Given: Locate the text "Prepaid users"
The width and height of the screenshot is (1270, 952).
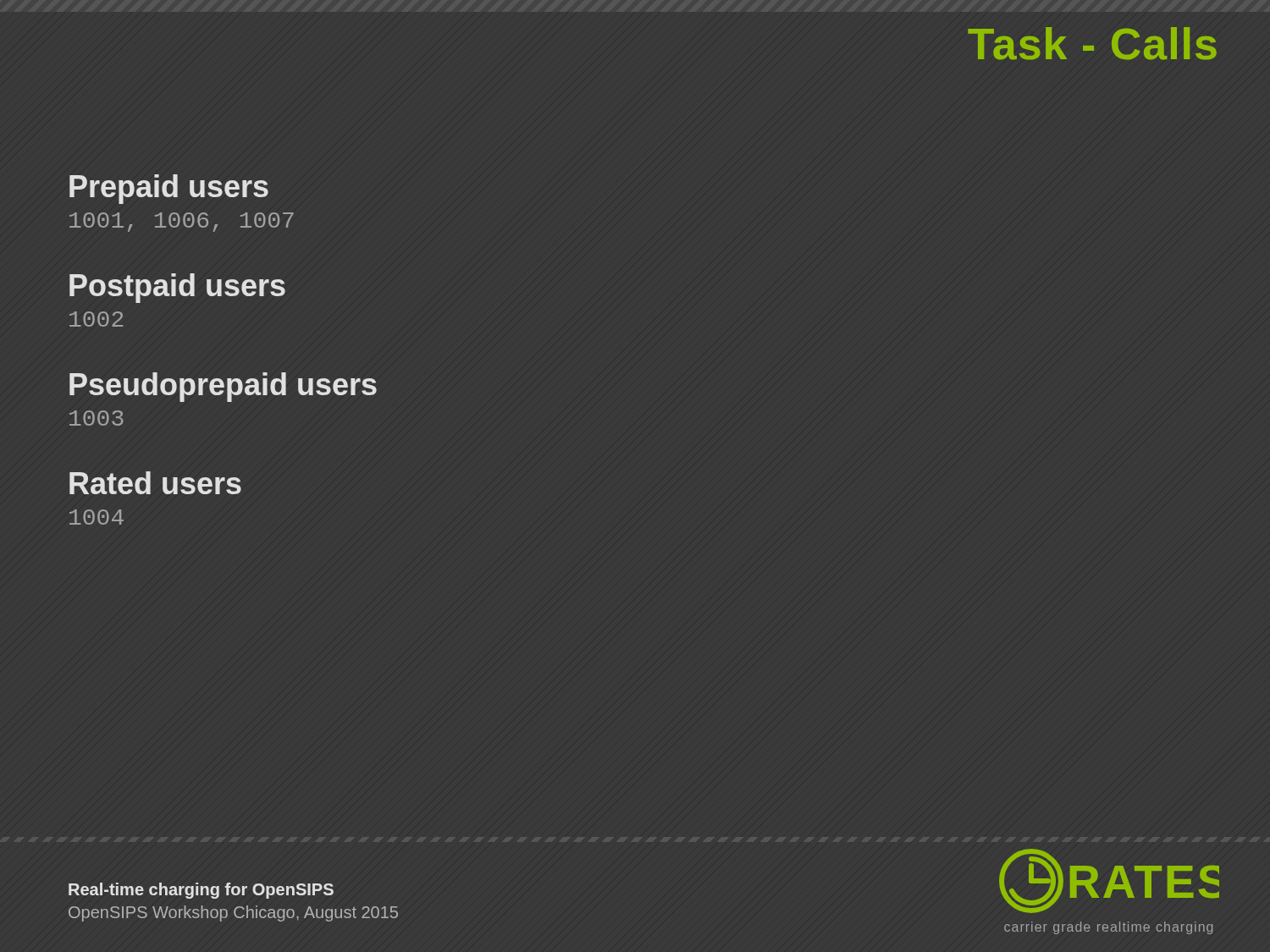Looking at the screenshot, I should tap(169, 187).
